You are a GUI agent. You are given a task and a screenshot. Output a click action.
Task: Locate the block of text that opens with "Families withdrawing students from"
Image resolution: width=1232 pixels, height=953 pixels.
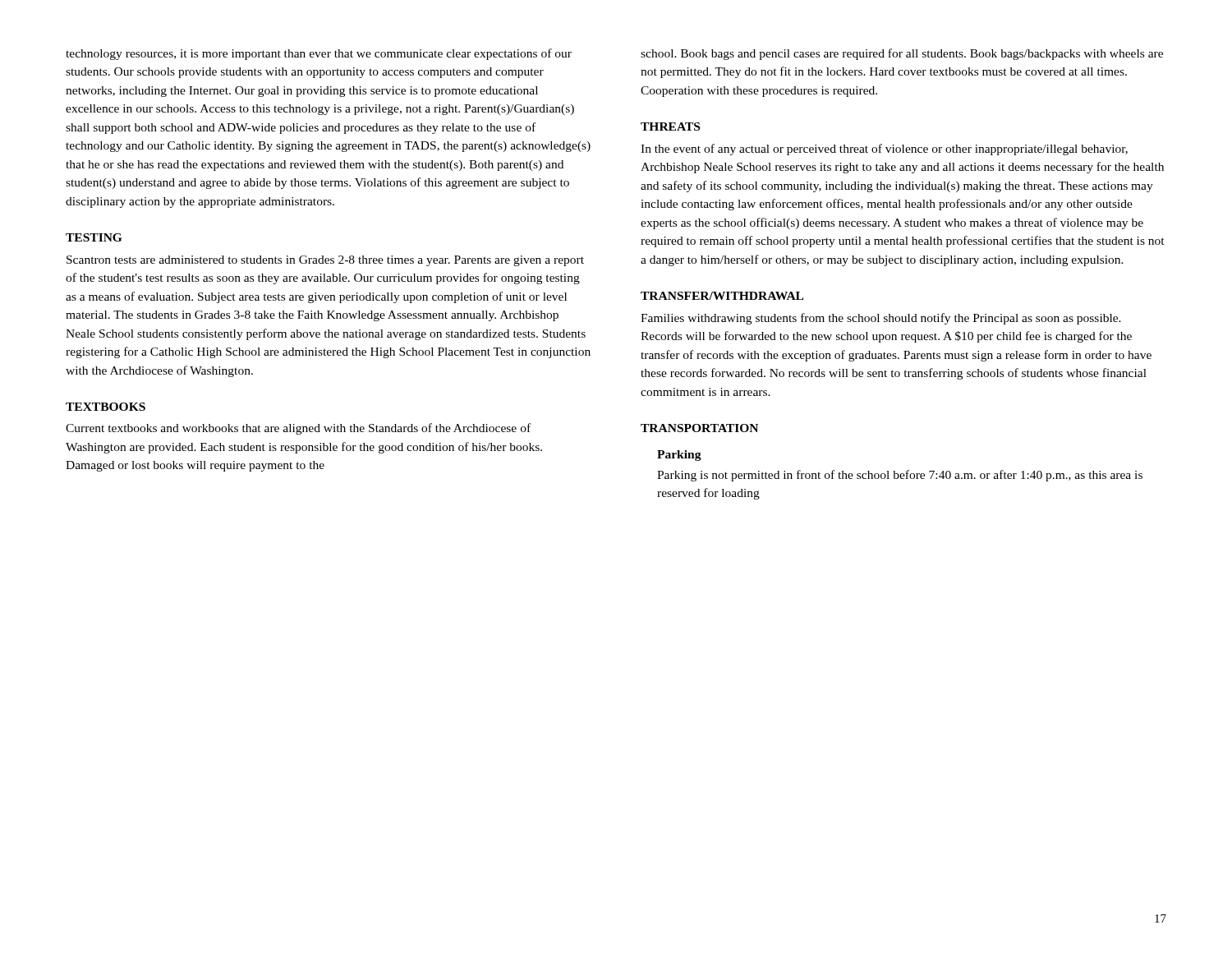point(903,355)
